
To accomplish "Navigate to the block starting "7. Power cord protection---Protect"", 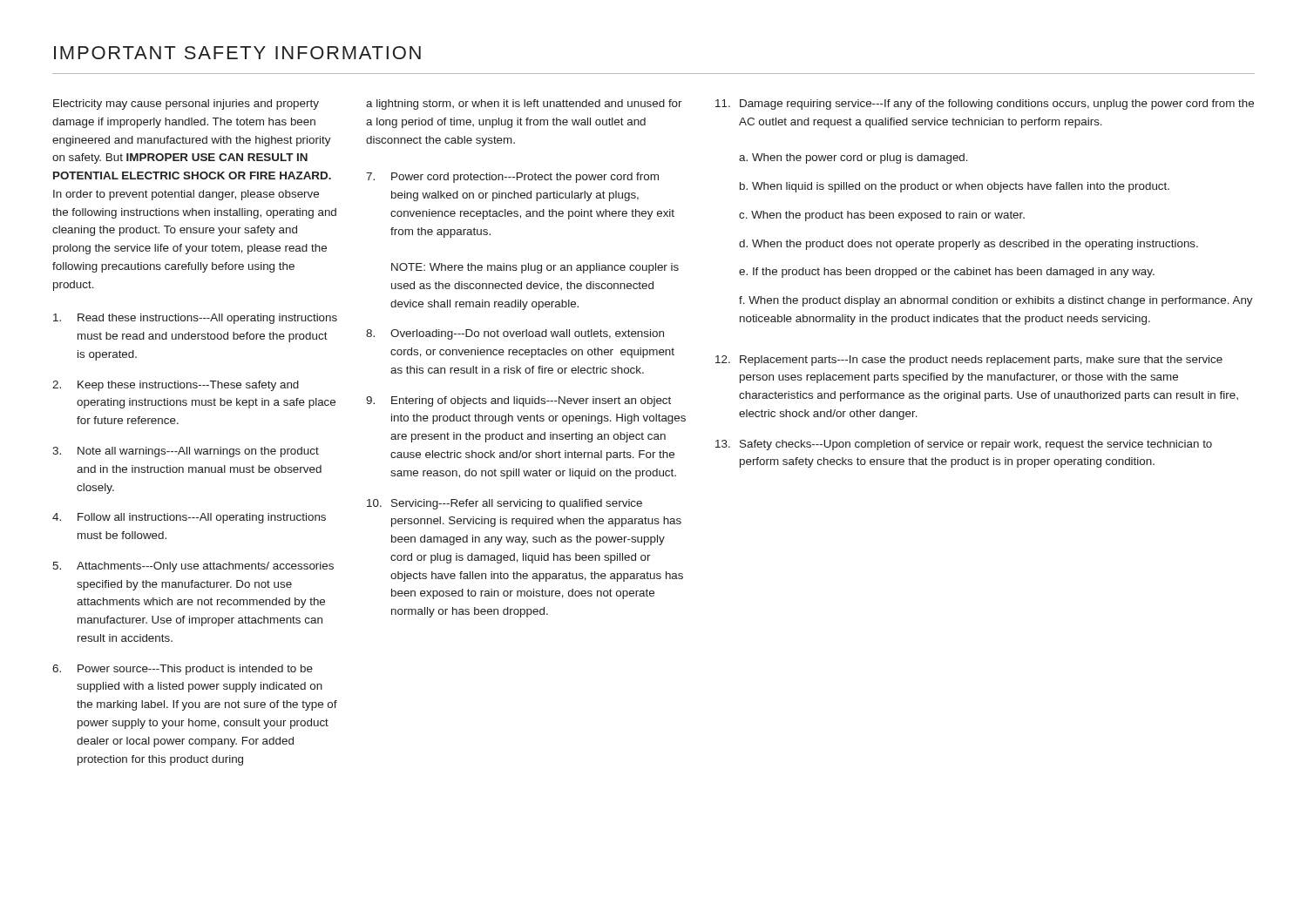I will click(x=512, y=178).
